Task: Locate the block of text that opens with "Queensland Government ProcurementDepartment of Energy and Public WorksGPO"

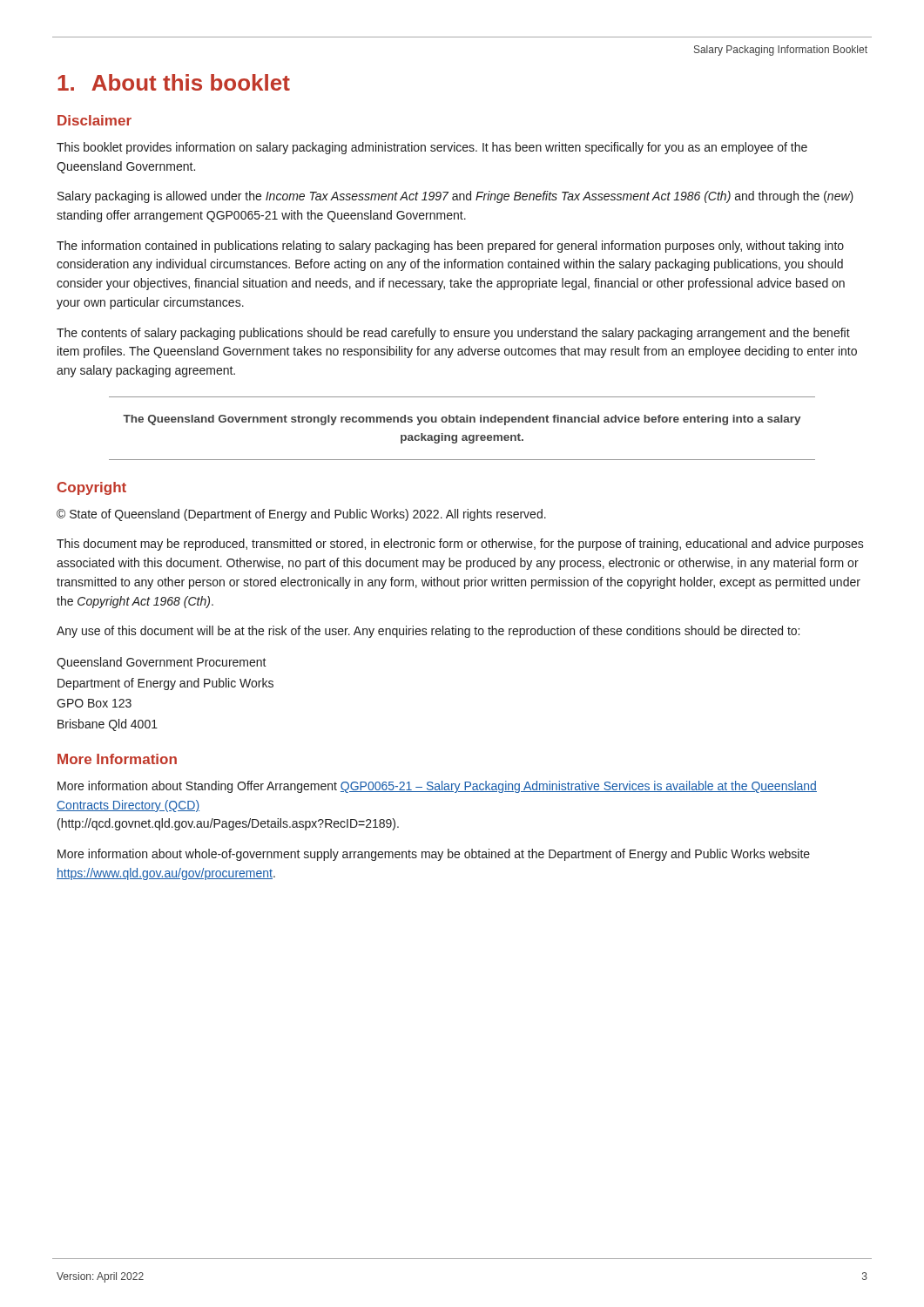Action: [162, 663]
